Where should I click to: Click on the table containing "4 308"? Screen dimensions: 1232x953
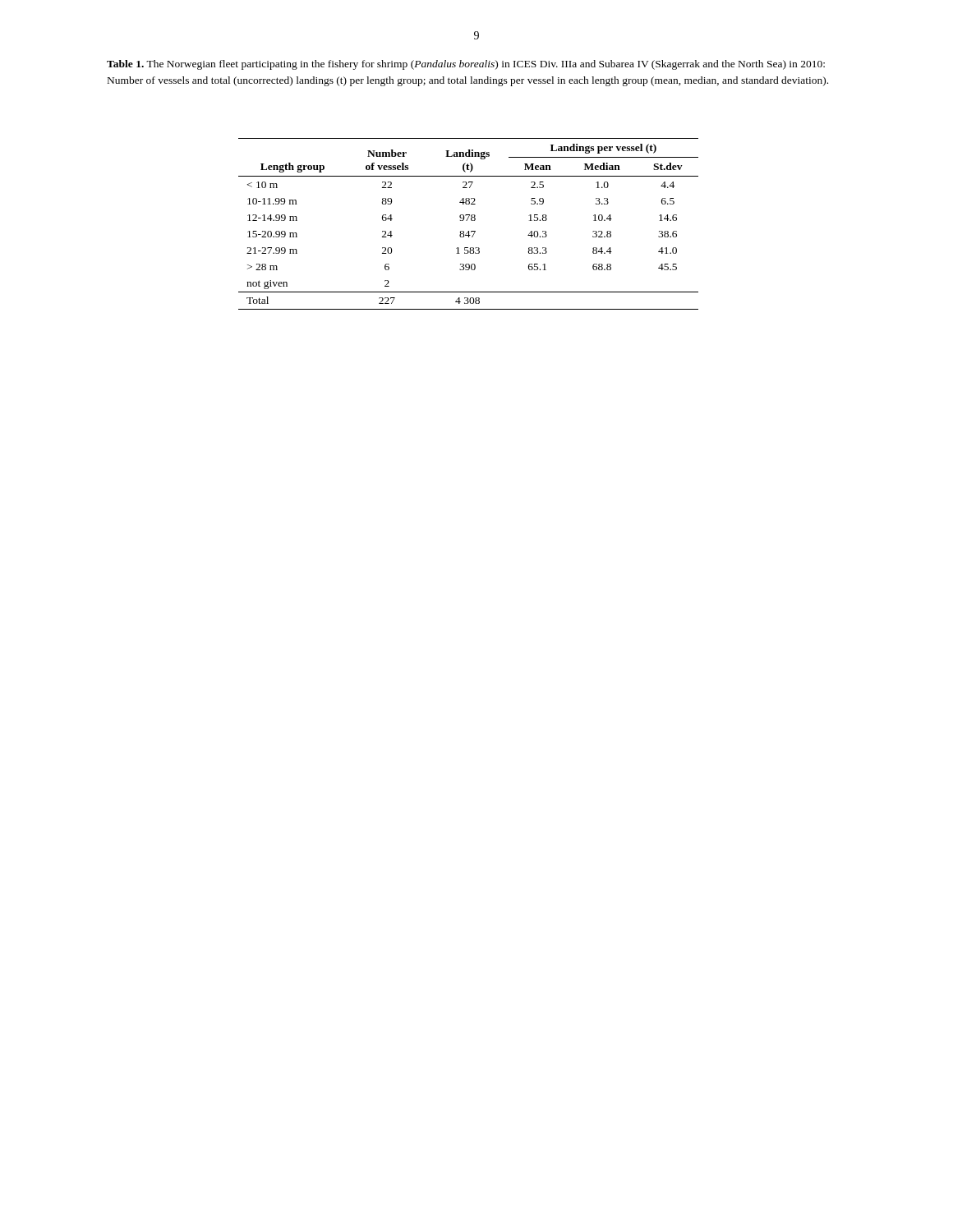468,224
